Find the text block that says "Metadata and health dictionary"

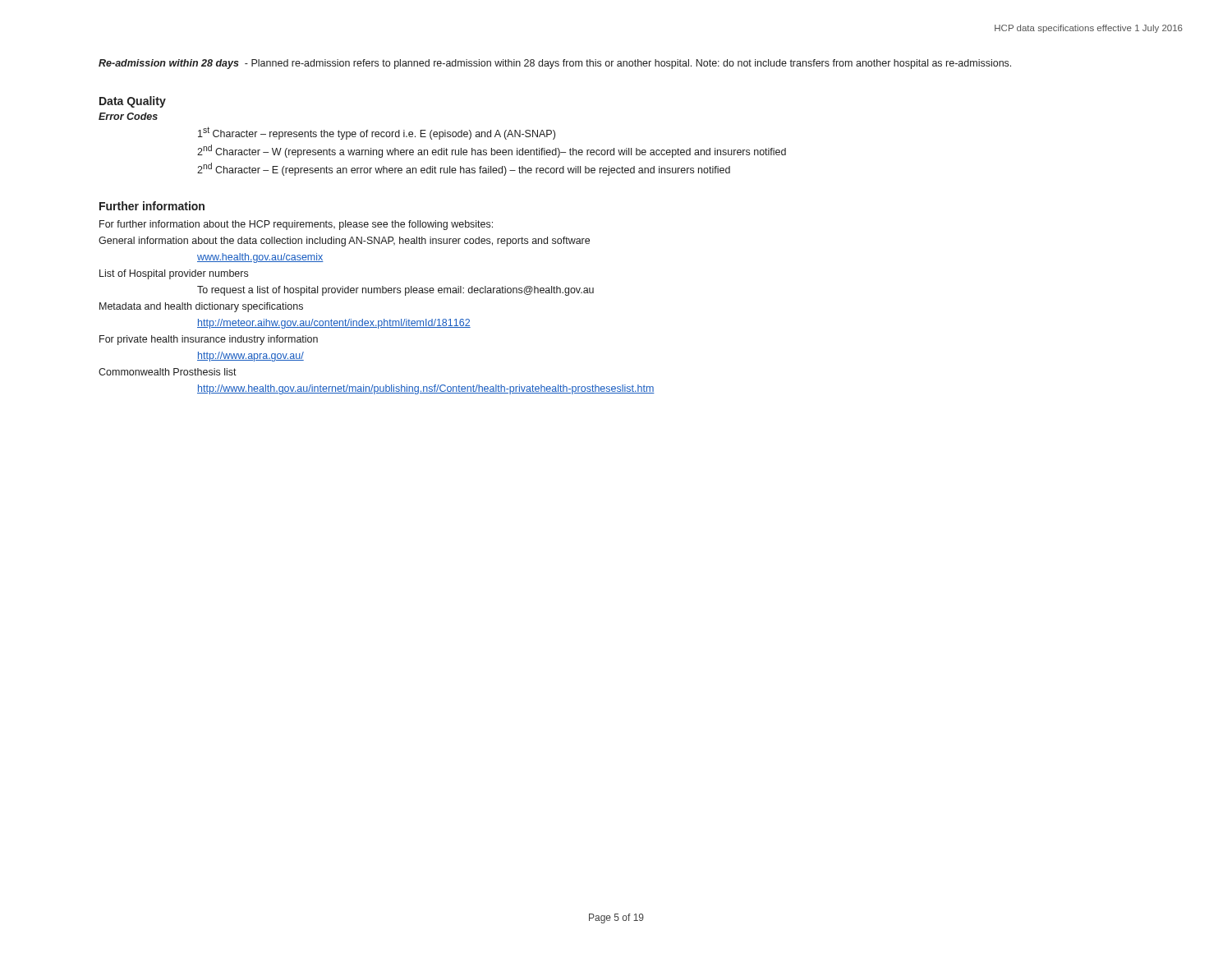[201, 307]
